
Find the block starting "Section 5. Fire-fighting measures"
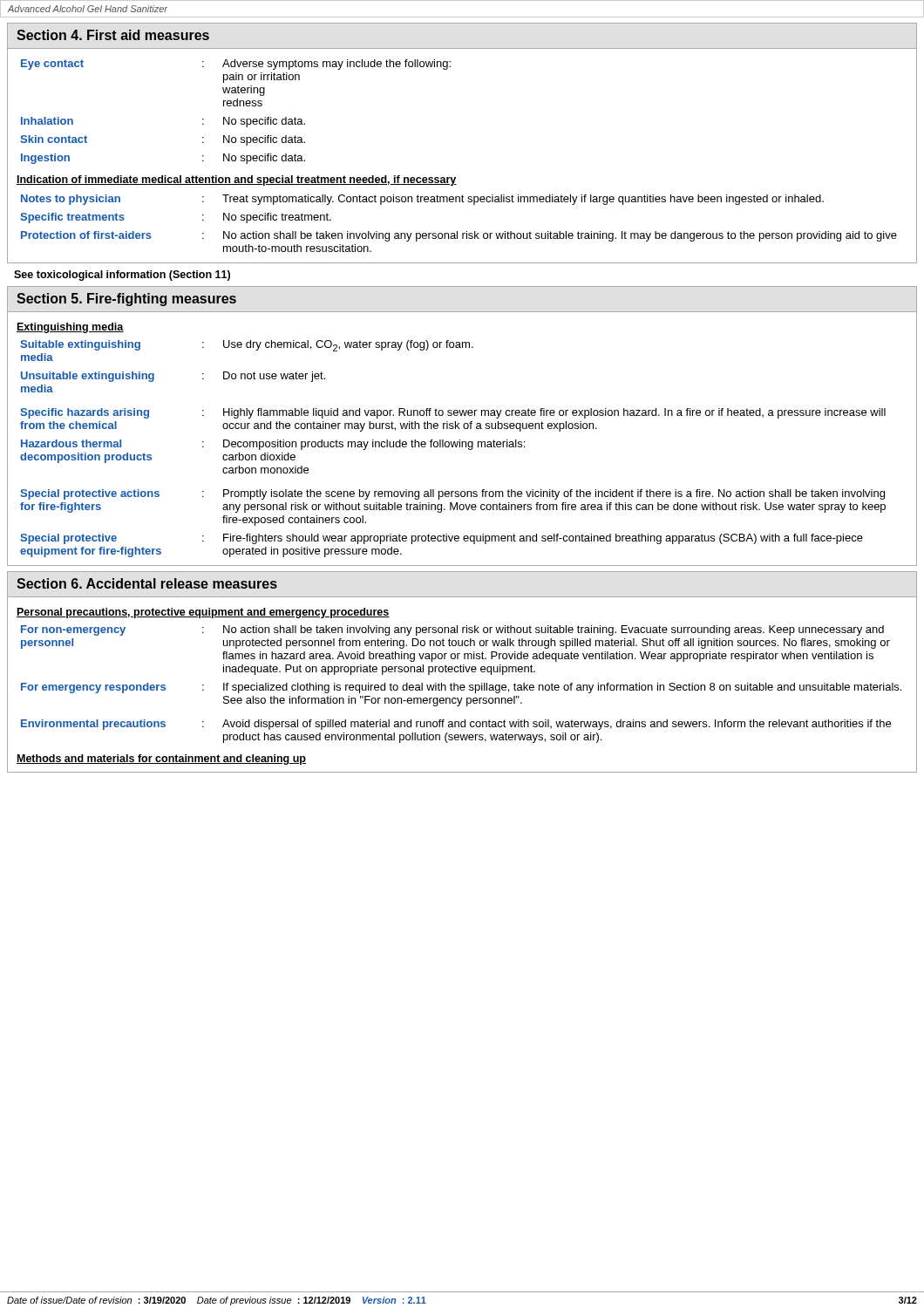tap(127, 299)
